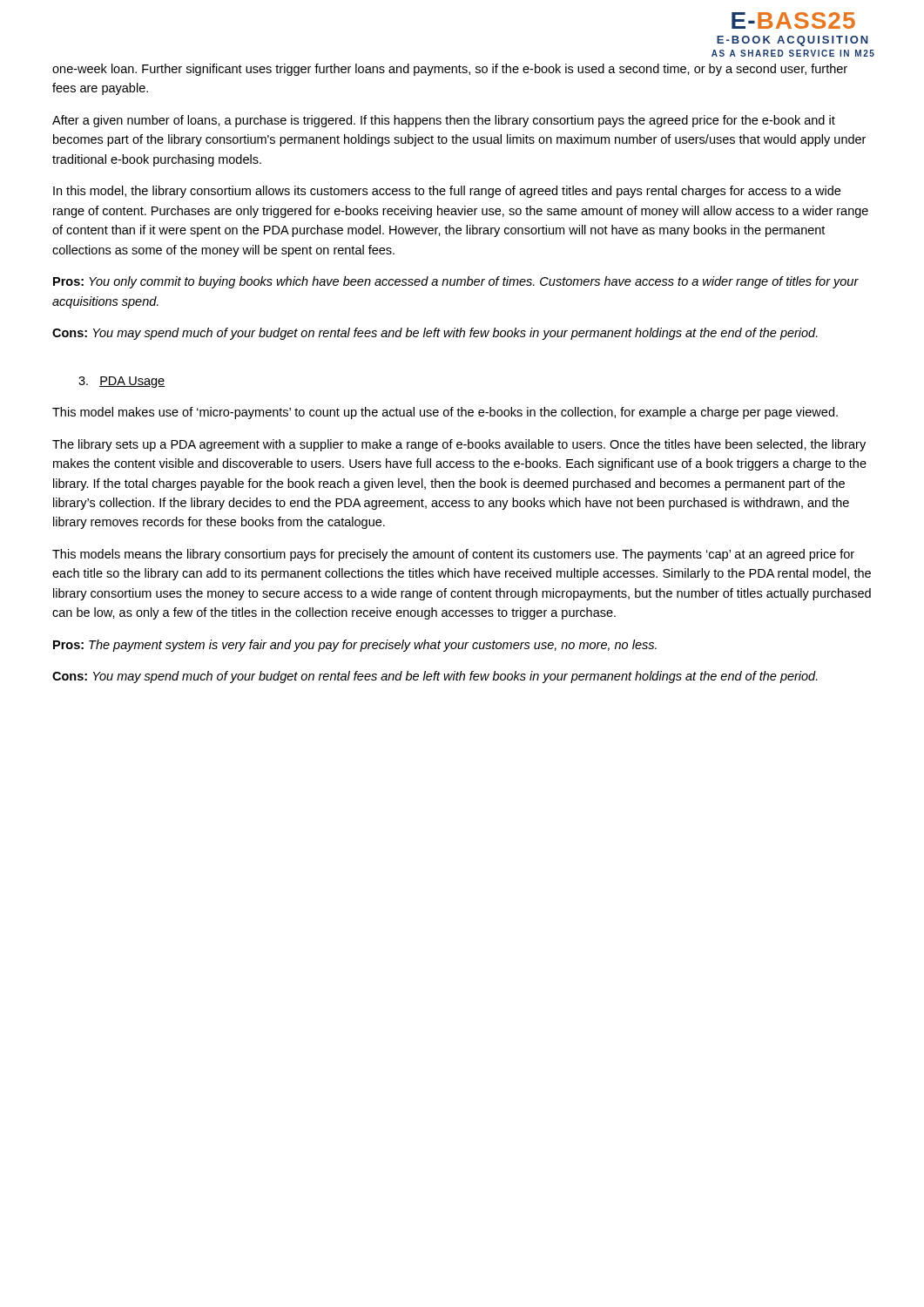Click on the passage starting "This model makes use of ‘micro-payments’ to count"
The height and width of the screenshot is (1307, 924).
(445, 412)
